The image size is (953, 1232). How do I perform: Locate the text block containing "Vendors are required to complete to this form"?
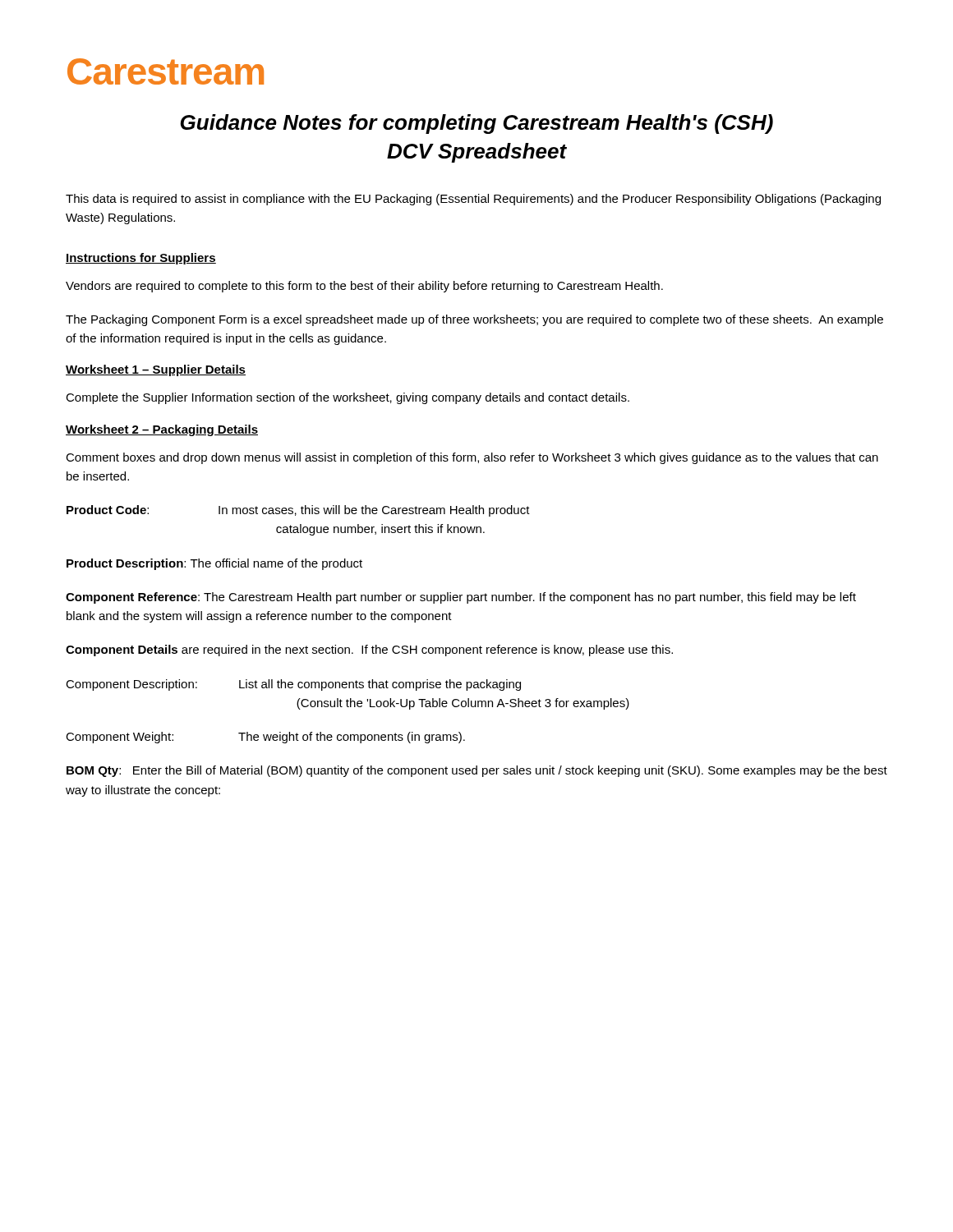click(x=365, y=285)
